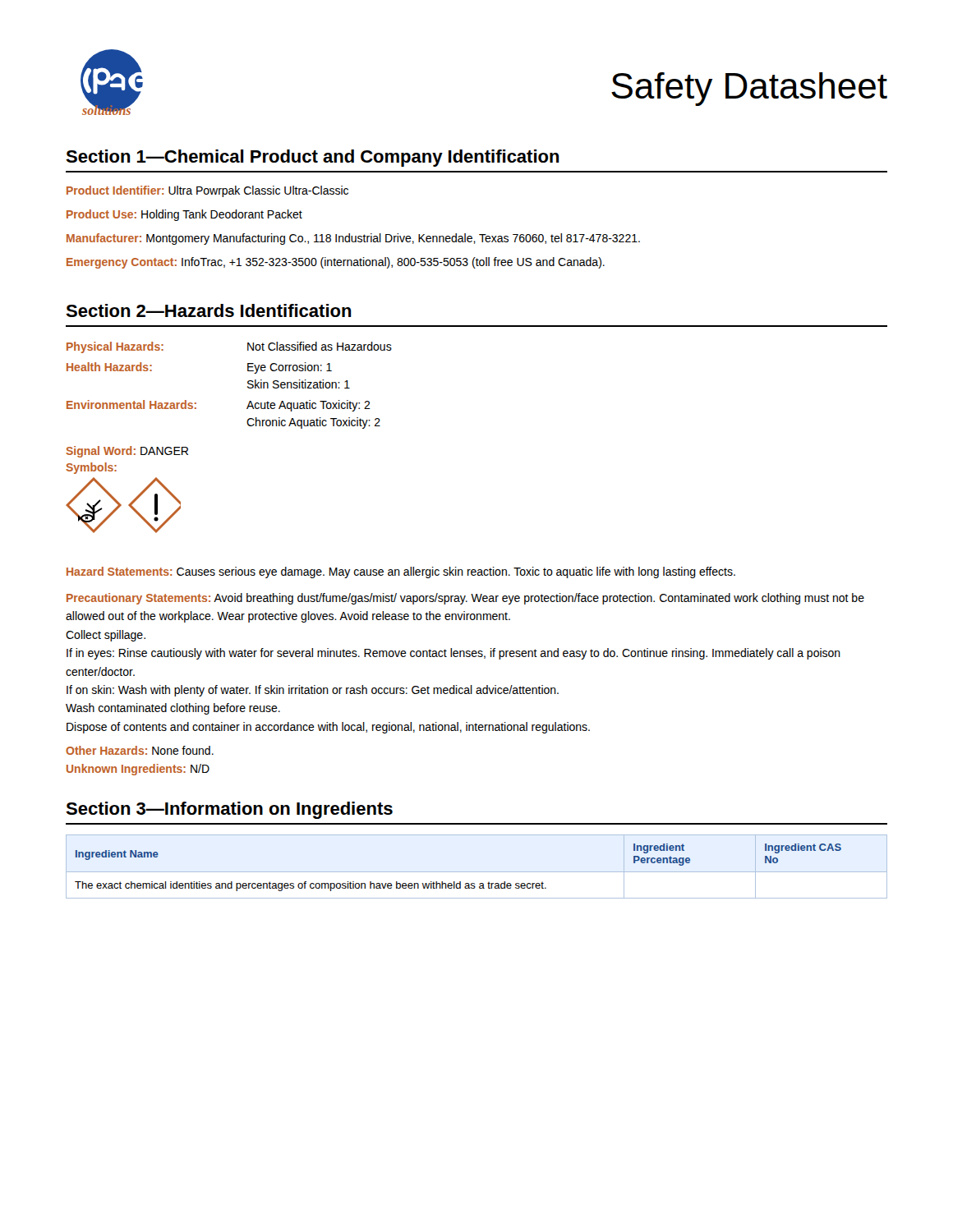
Task: Locate the text "Unknown Ingredients: N/D"
Action: pos(138,769)
